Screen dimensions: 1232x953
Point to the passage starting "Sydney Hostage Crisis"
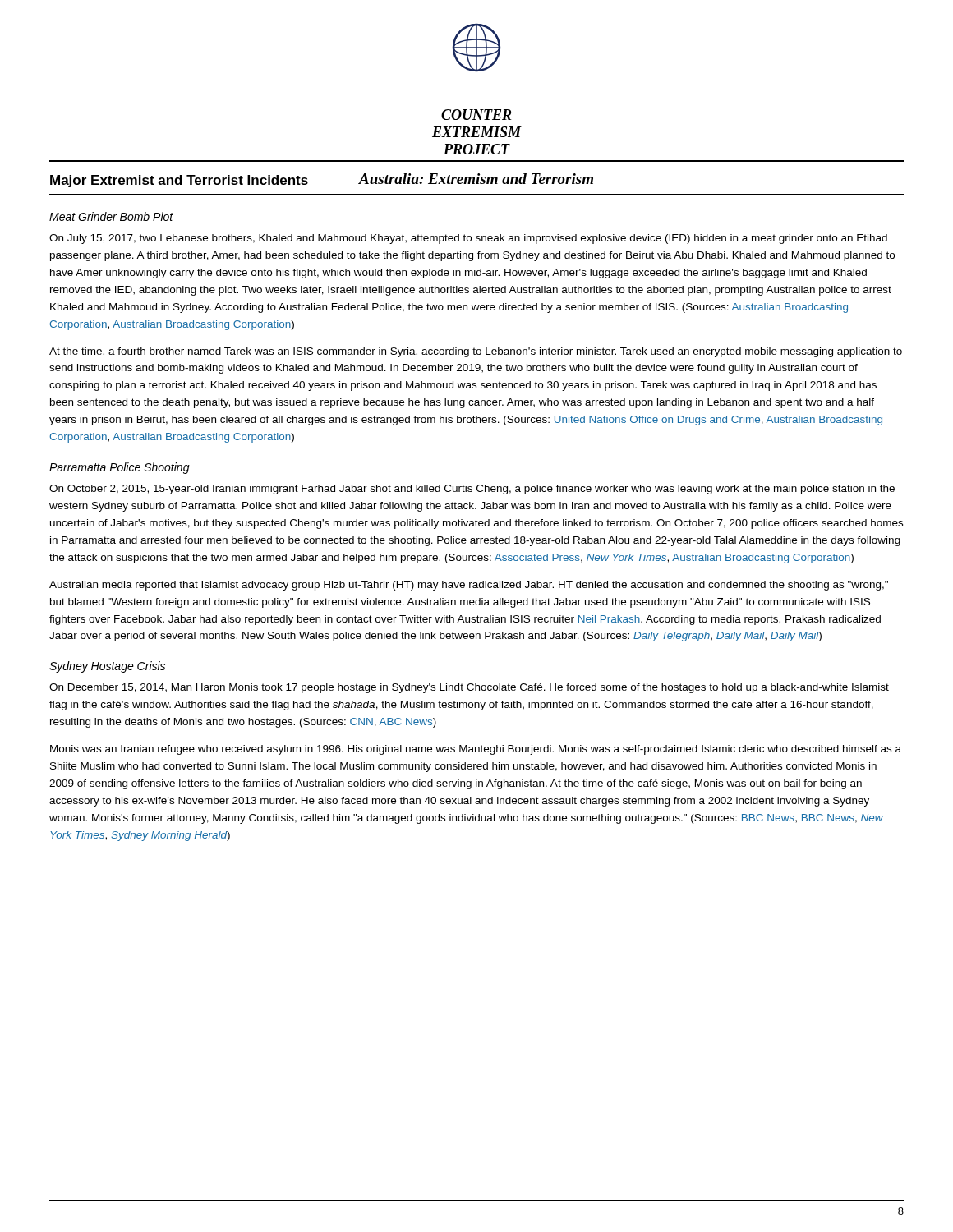click(107, 667)
